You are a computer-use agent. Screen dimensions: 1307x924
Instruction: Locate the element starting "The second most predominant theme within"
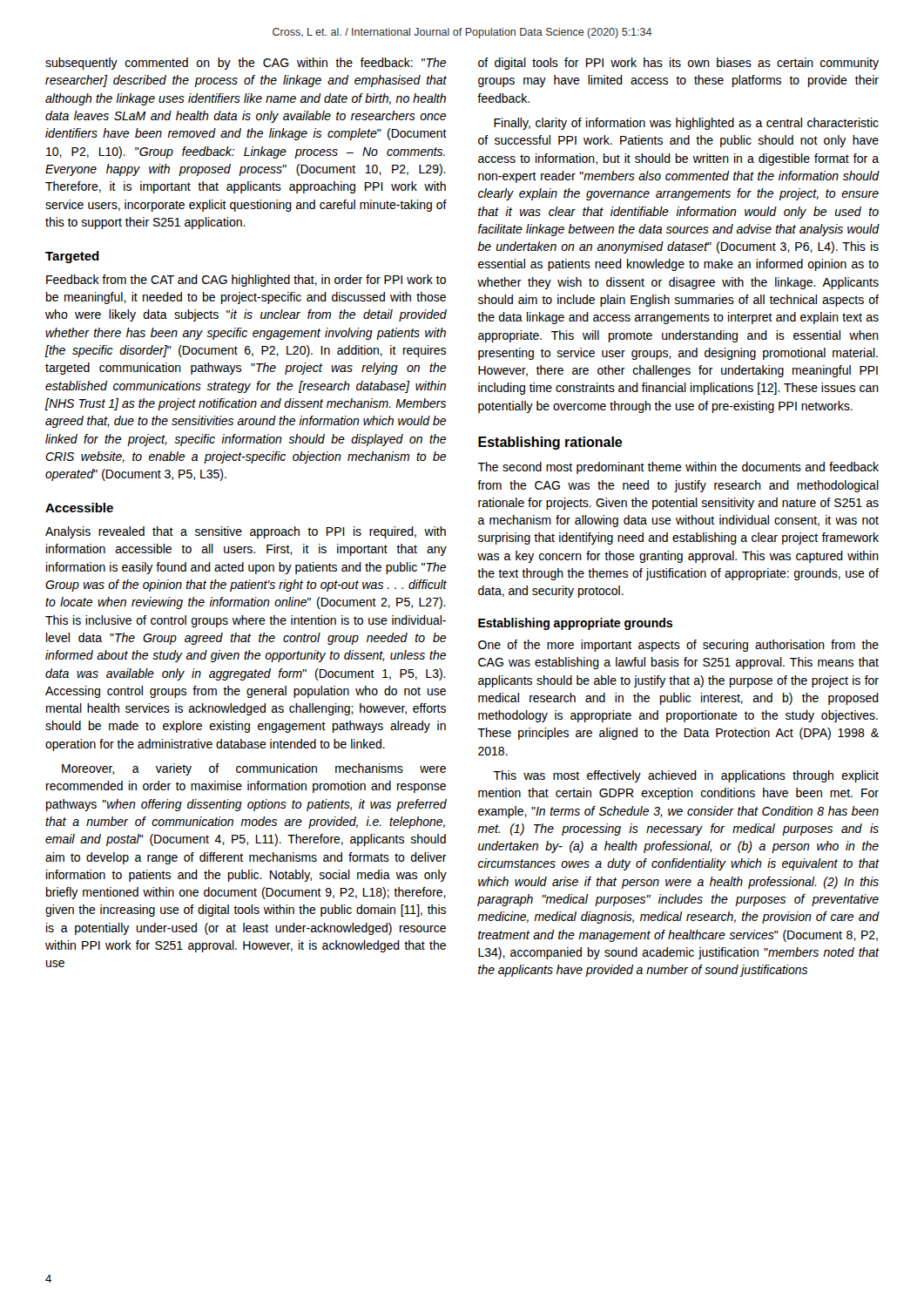(x=678, y=529)
